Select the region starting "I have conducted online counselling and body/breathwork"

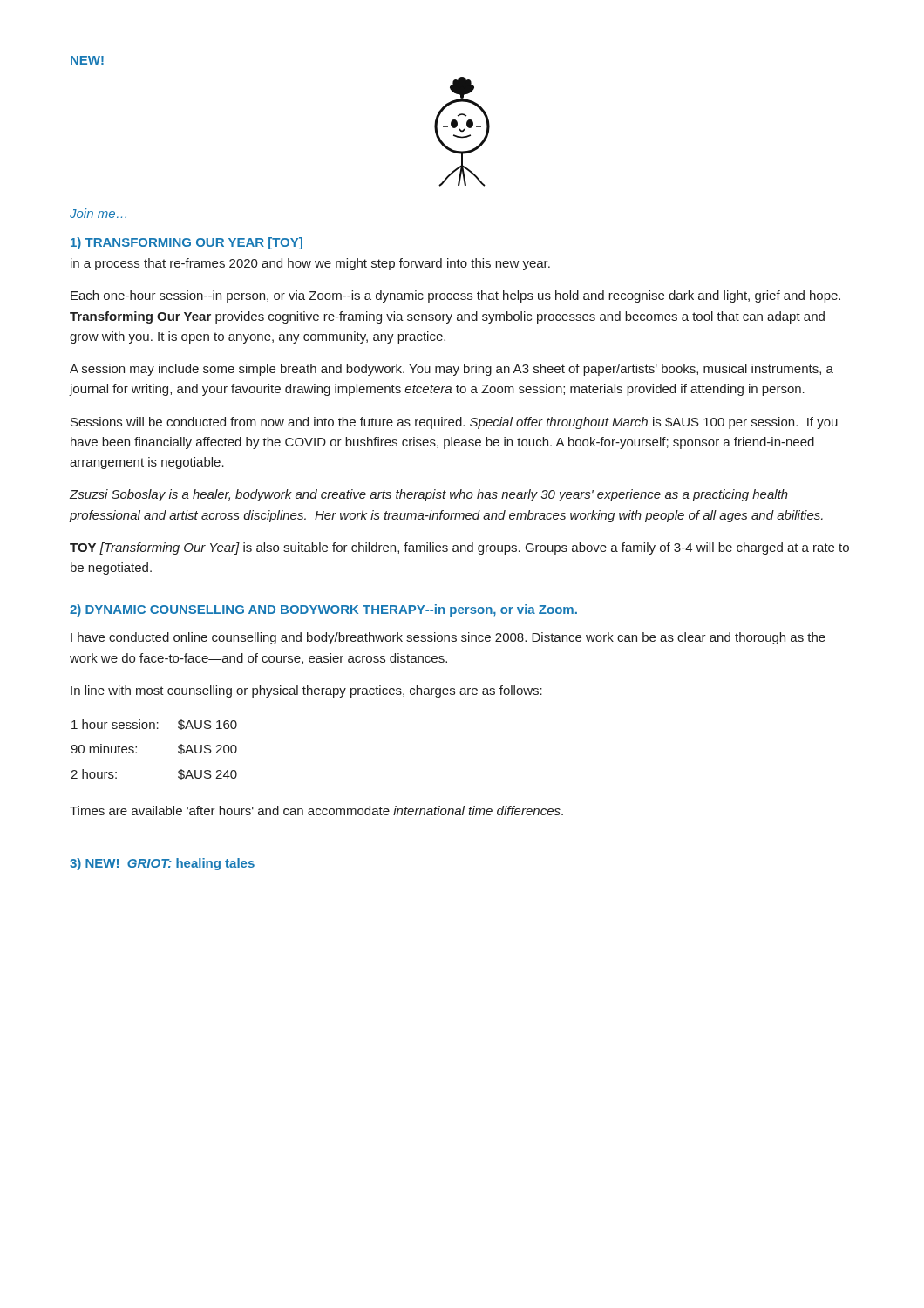(448, 647)
